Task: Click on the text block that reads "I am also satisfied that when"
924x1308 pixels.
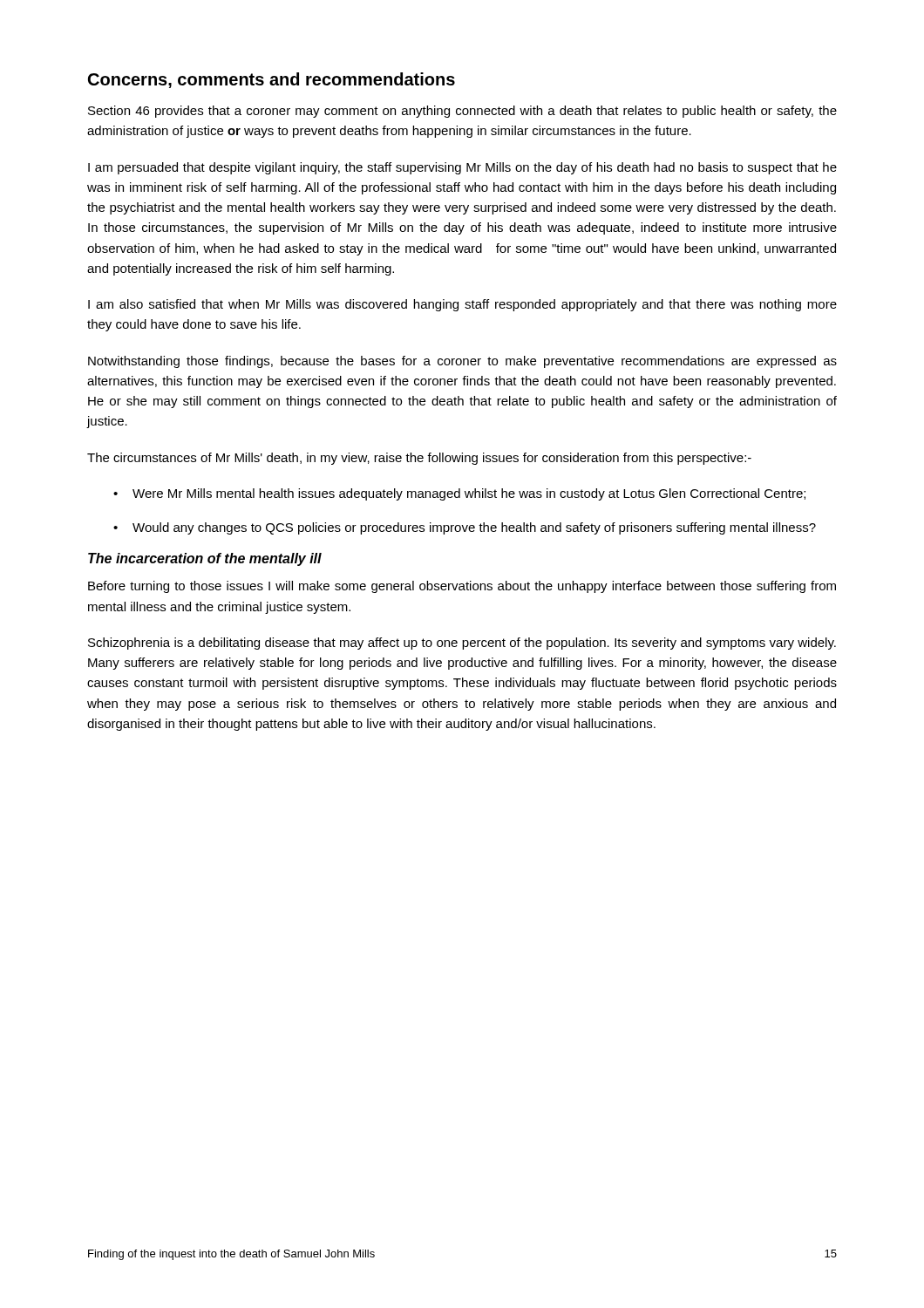Action: [x=462, y=314]
